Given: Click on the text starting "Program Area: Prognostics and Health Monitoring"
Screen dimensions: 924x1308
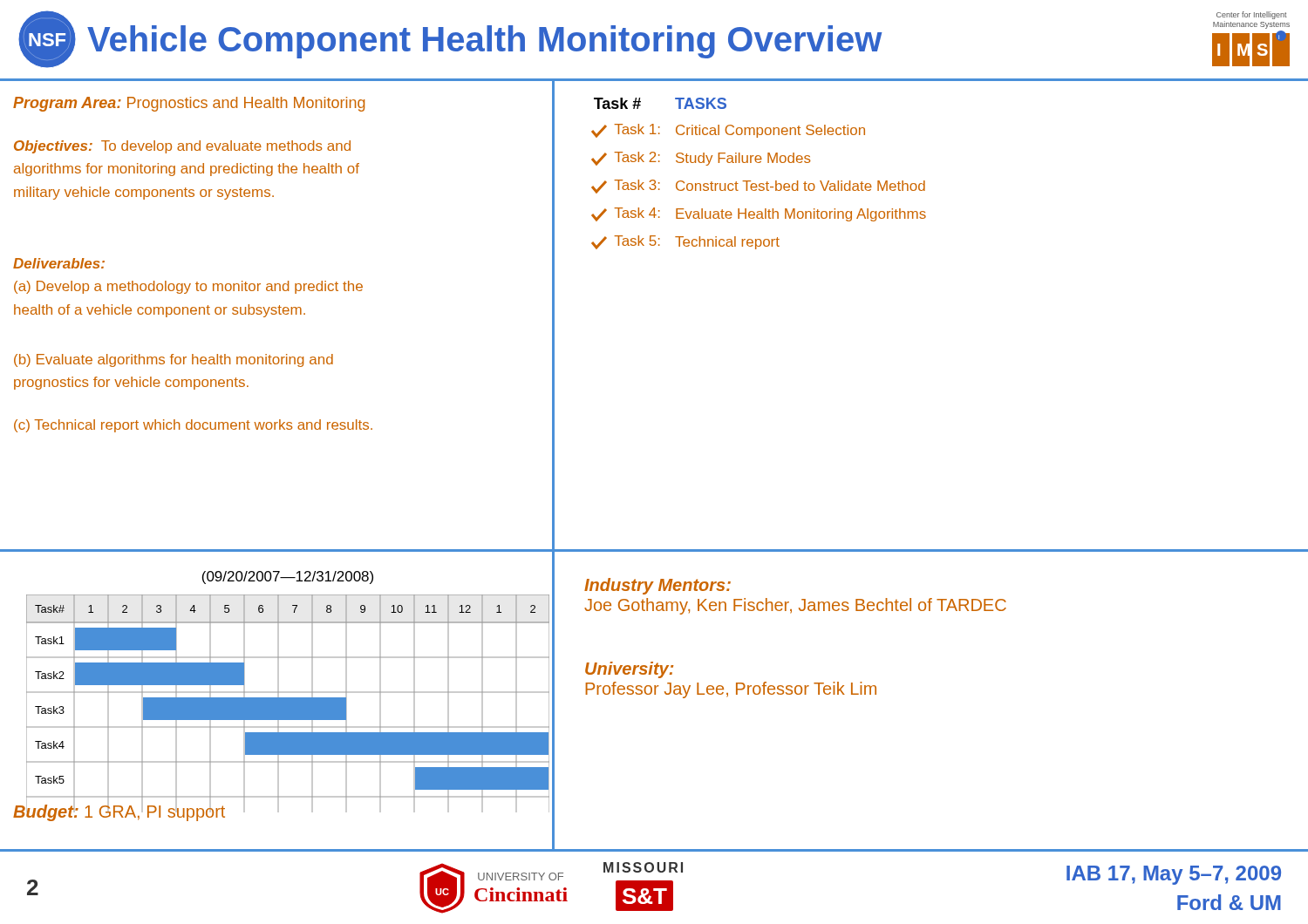Looking at the screenshot, I should point(189,103).
